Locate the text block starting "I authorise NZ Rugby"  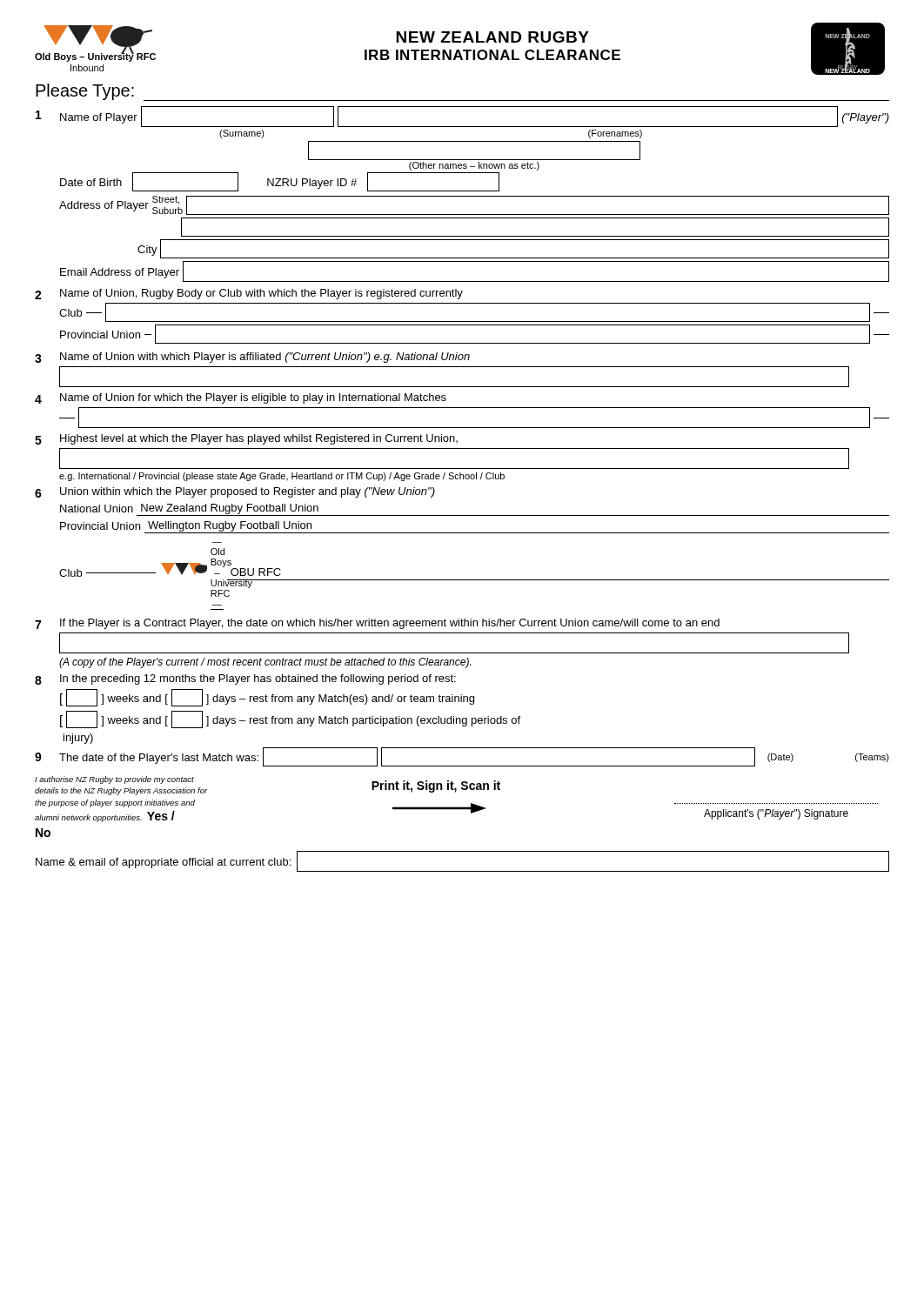(121, 807)
